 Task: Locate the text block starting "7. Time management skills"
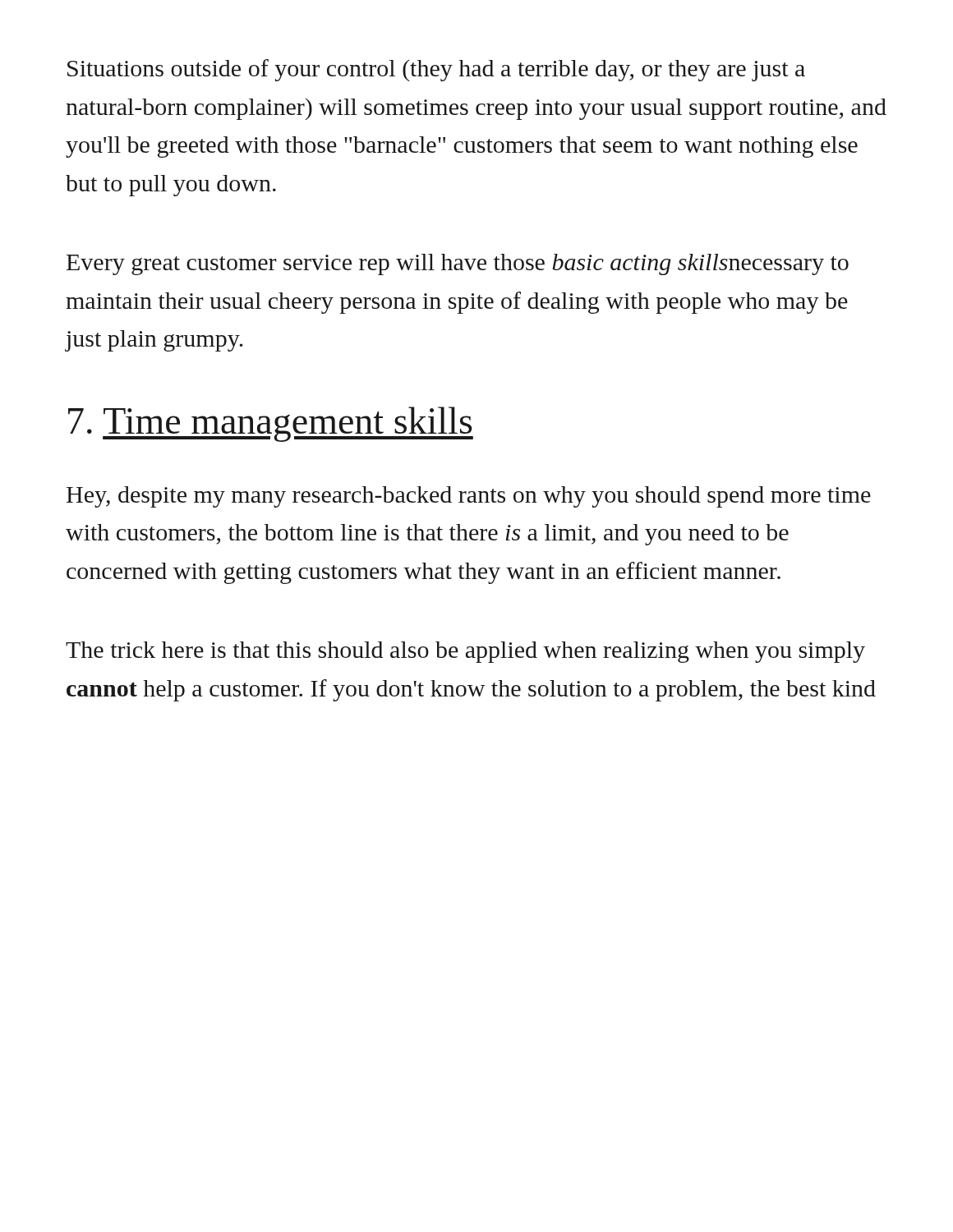point(269,420)
